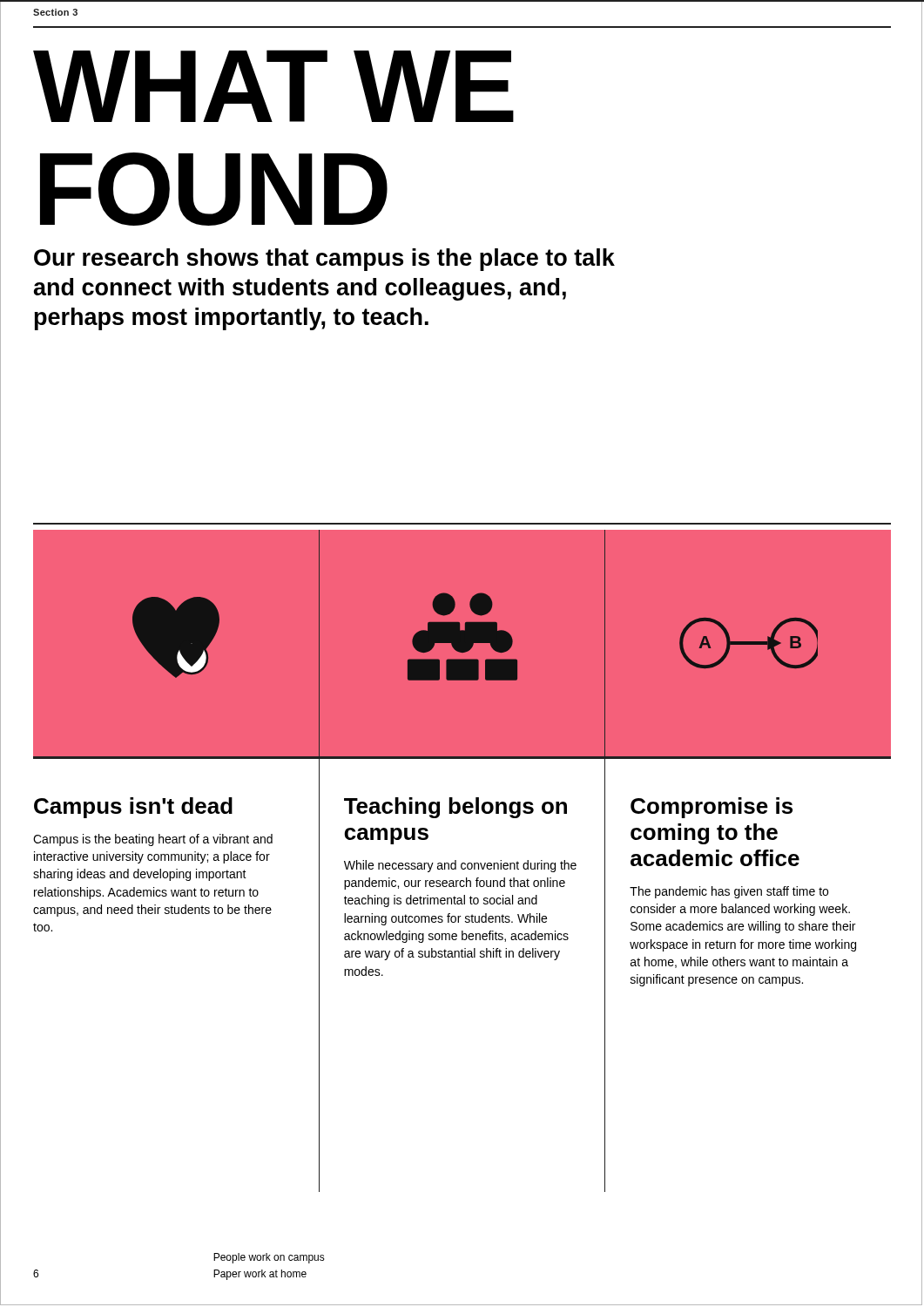Select the section header with the text "Teaching belongs on campus"

(x=456, y=819)
